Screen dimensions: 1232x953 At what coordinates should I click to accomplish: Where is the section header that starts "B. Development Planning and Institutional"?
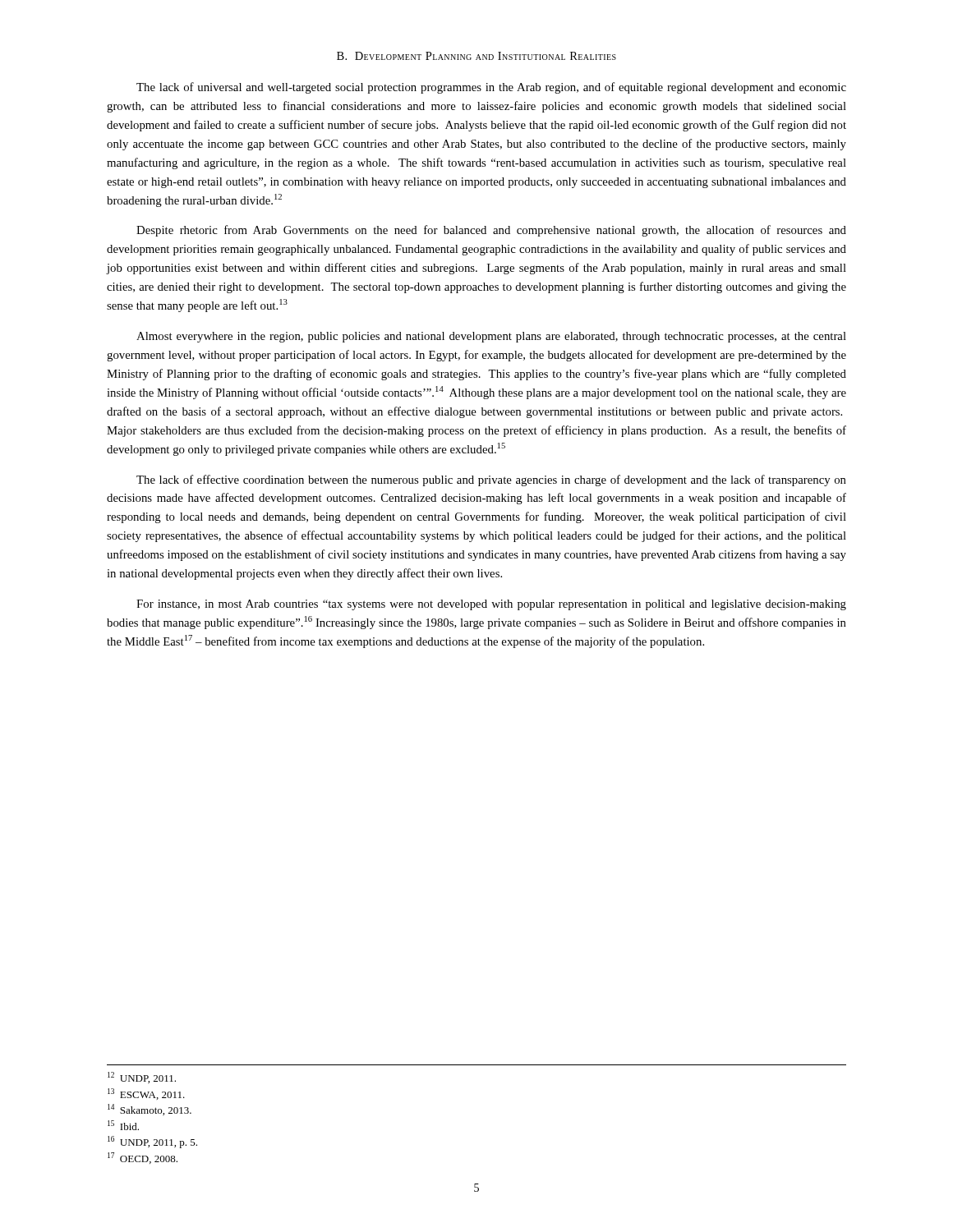coord(476,56)
